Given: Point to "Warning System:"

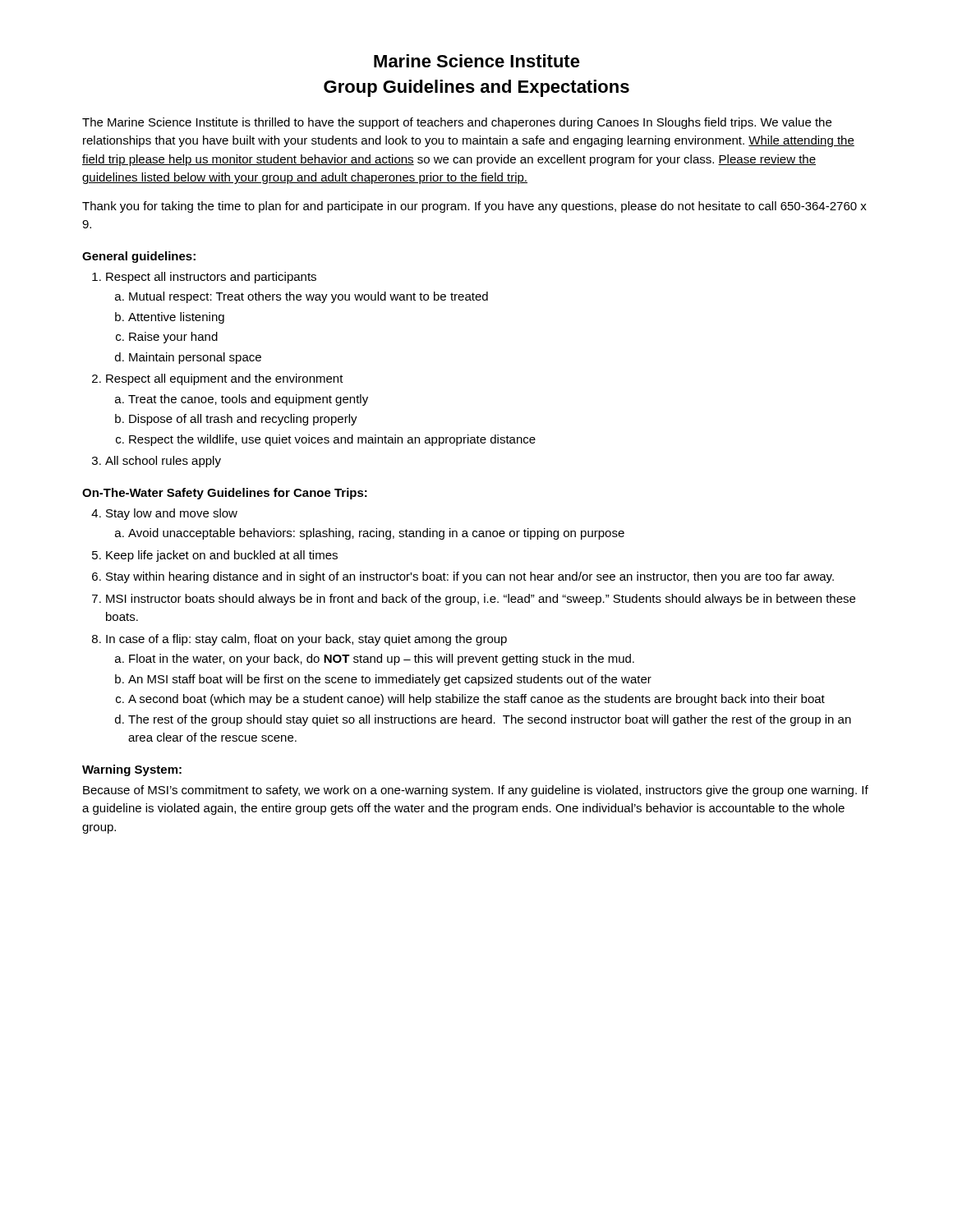Looking at the screenshot, I should coord(132,769).
